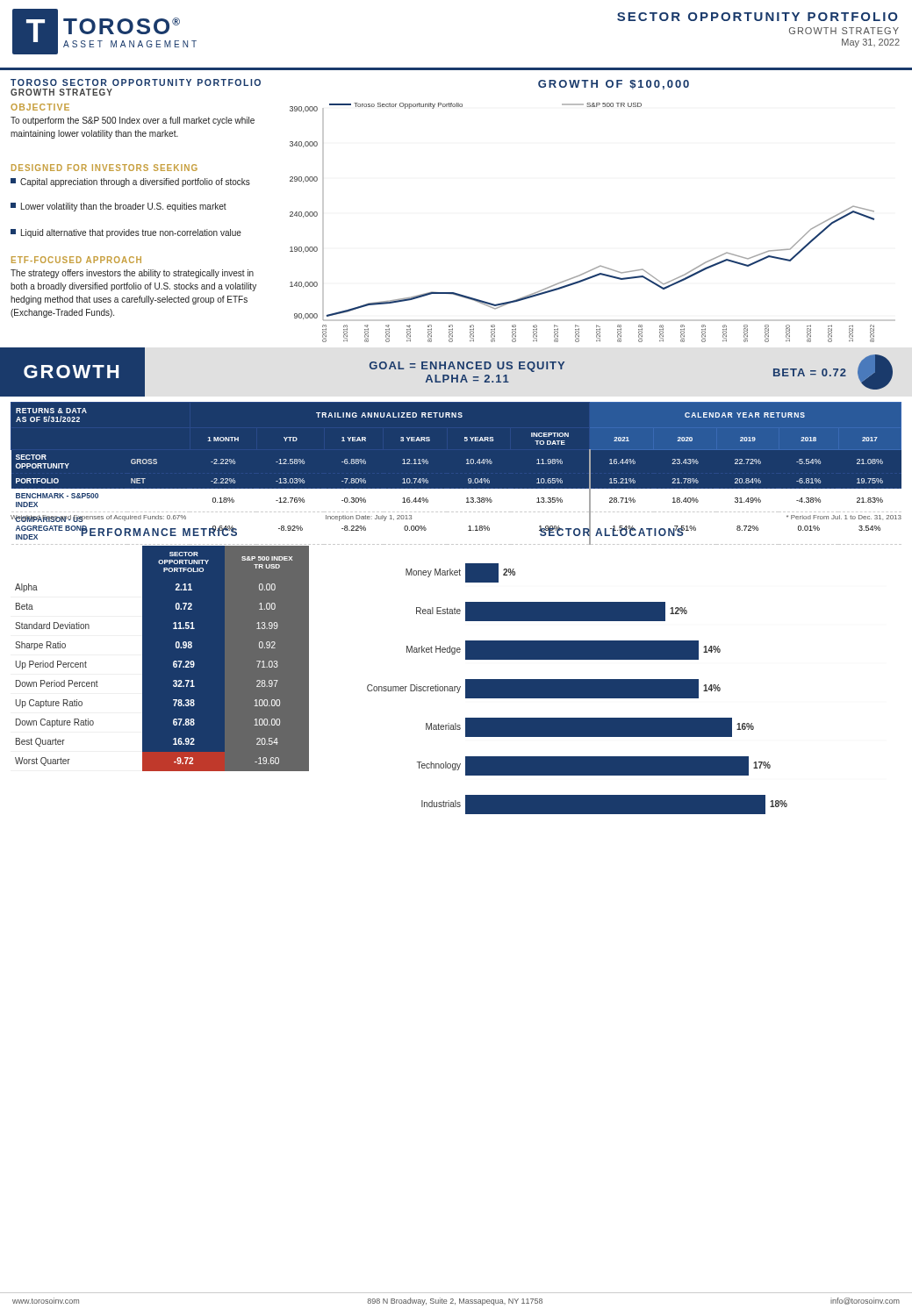Find the footnote containing "Inception Date: July"

pos(369,517)
